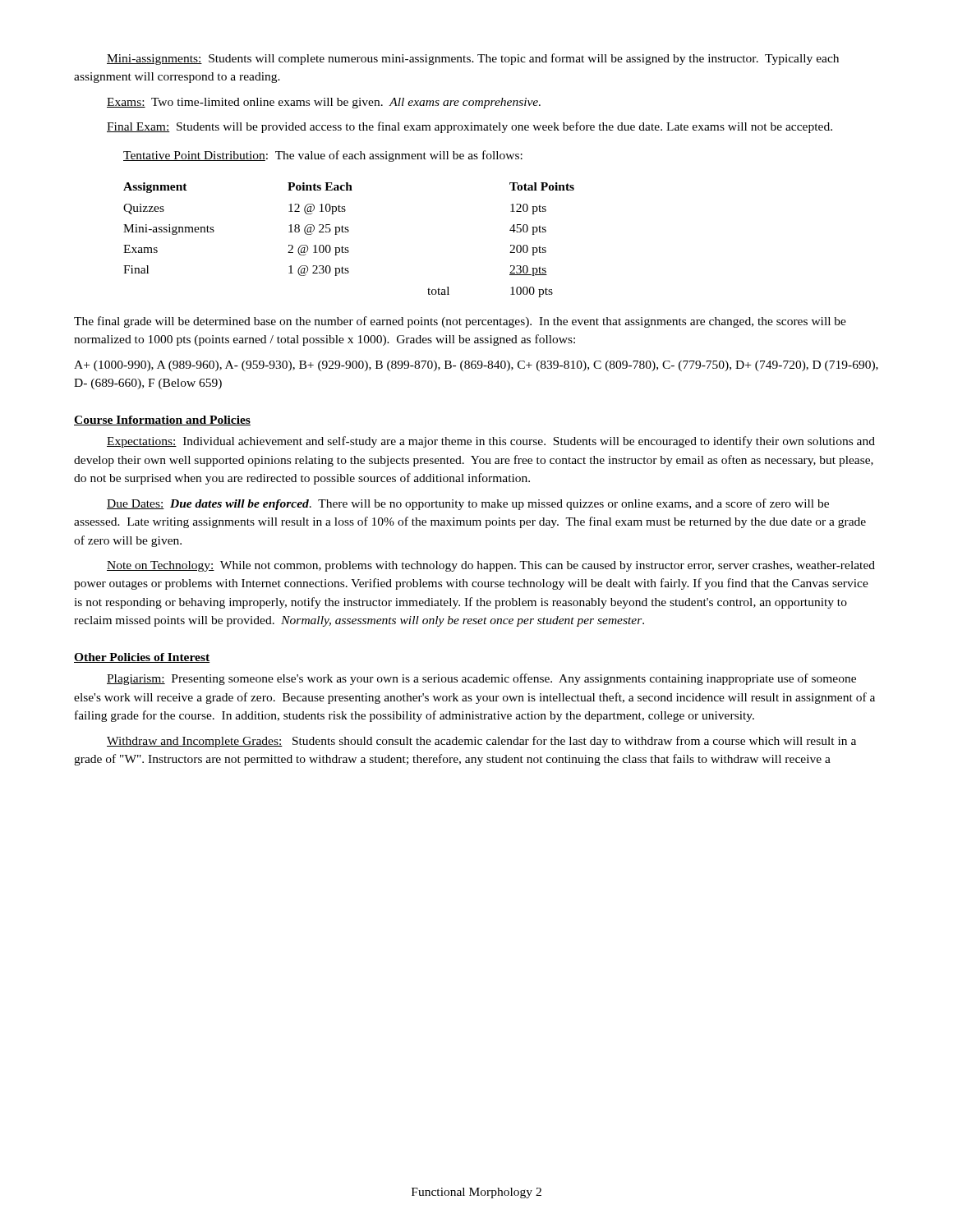The image size is (953, 1232).
Task: Navigate to the block starting "Plagiarism: Presenting someone else's work as your"
Action: pyautogui.click(x=476, y=697)
